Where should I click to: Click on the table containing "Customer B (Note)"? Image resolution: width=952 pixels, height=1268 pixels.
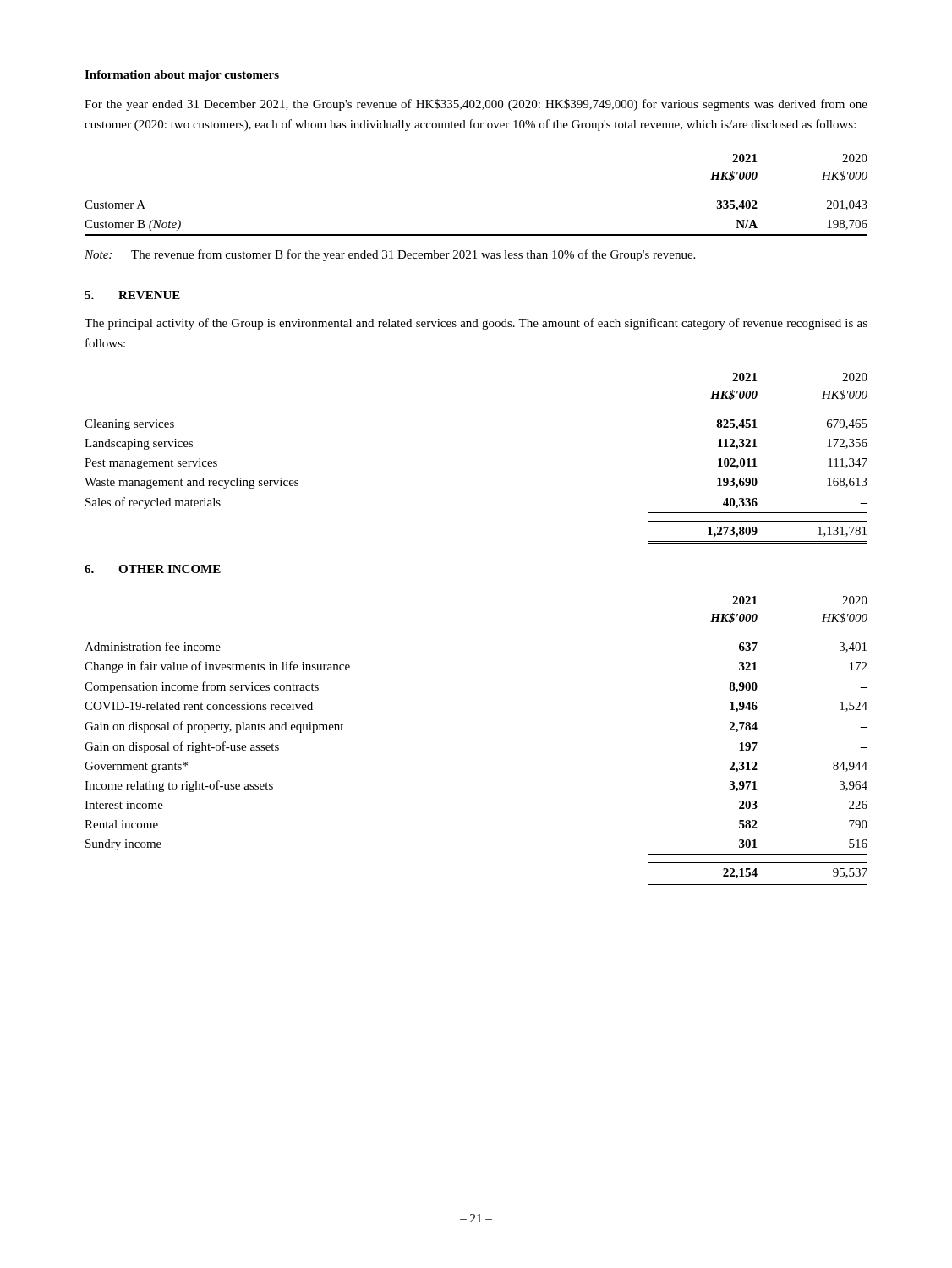(476, 193)
